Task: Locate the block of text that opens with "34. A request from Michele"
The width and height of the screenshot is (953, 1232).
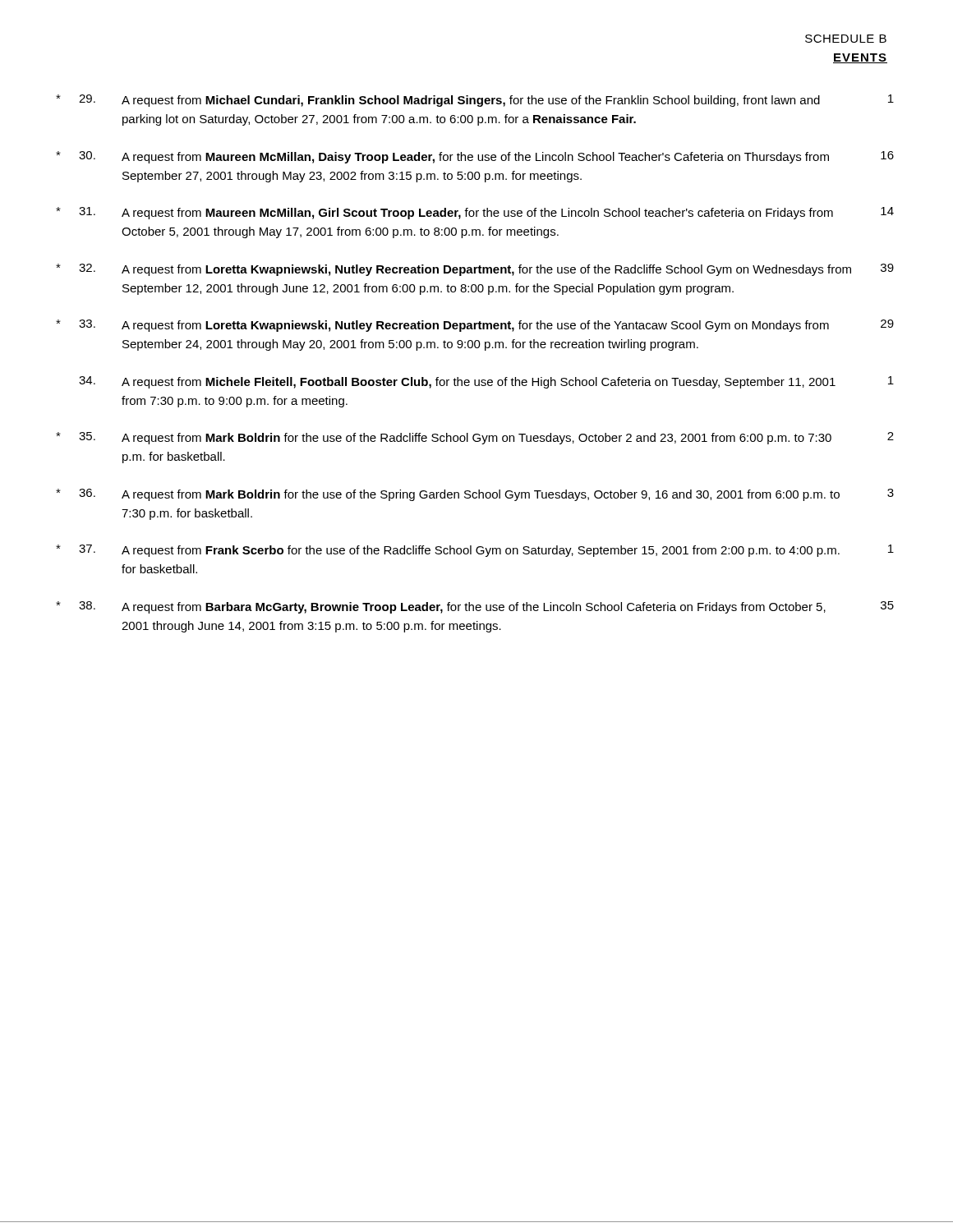Action: 476,391
